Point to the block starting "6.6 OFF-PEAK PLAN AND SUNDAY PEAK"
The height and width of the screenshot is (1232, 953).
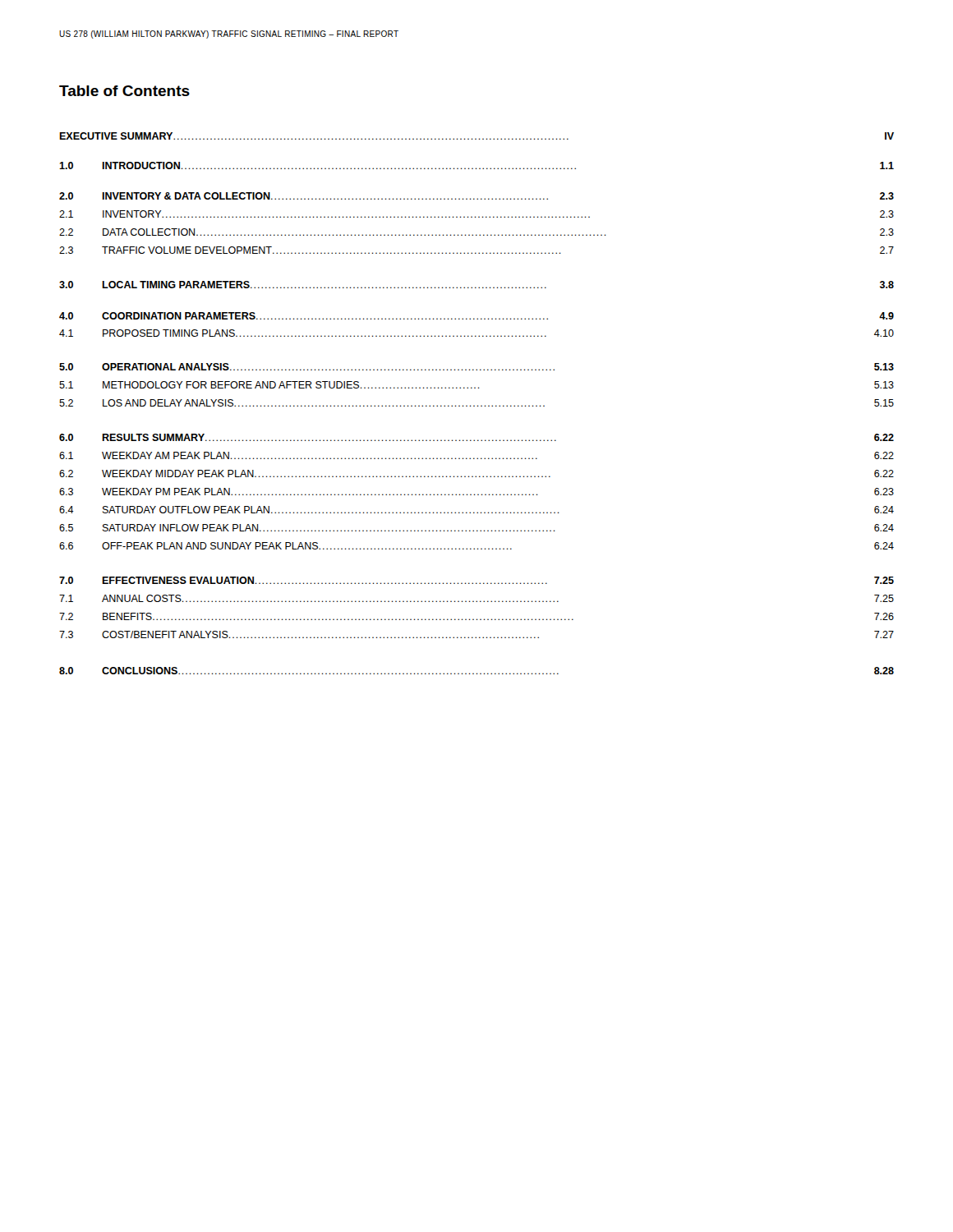pos(476,546)
